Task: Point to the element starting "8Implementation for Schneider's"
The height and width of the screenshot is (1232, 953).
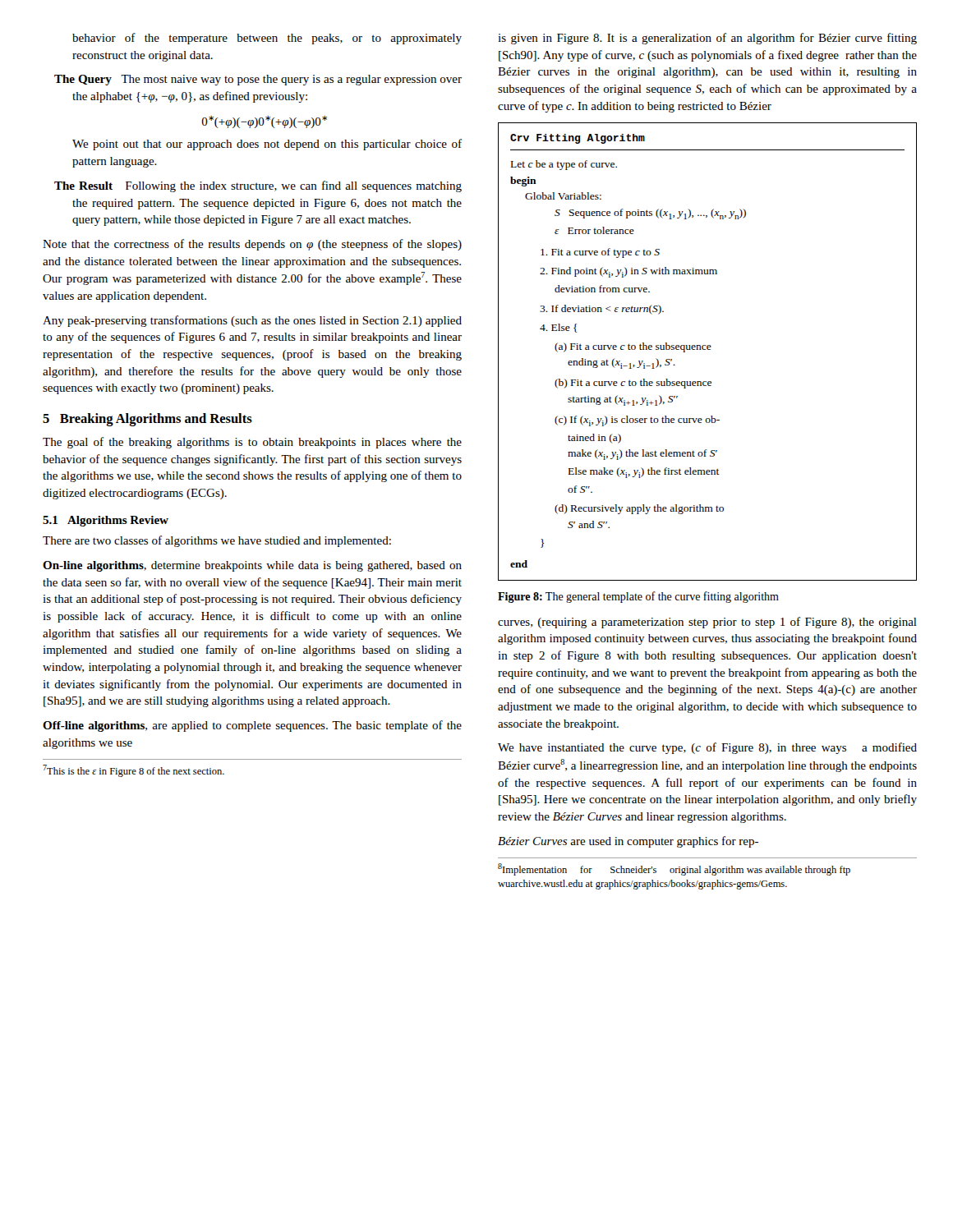Action: tap(674, 875)
